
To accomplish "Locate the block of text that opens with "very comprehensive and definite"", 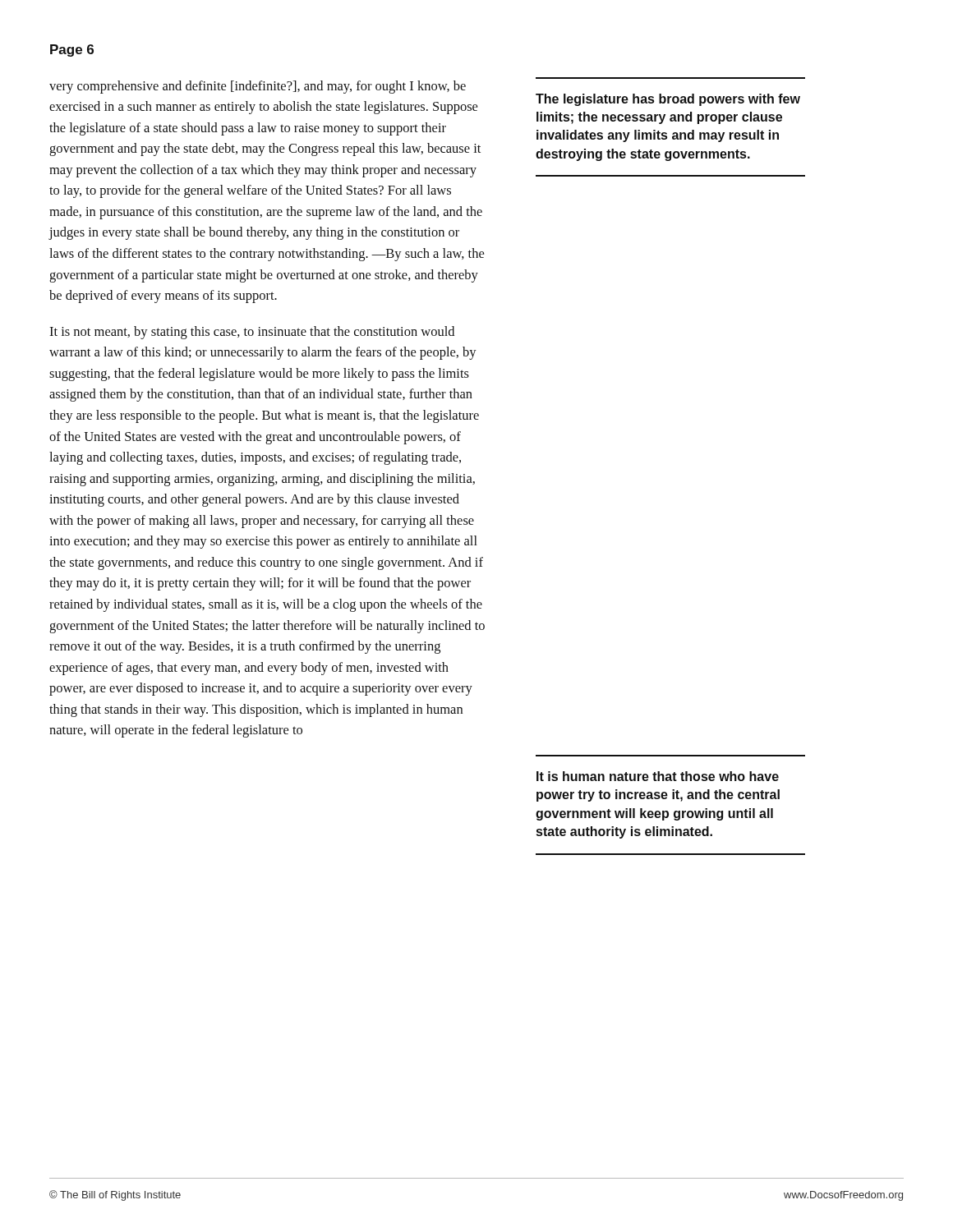I will [267, 190].
